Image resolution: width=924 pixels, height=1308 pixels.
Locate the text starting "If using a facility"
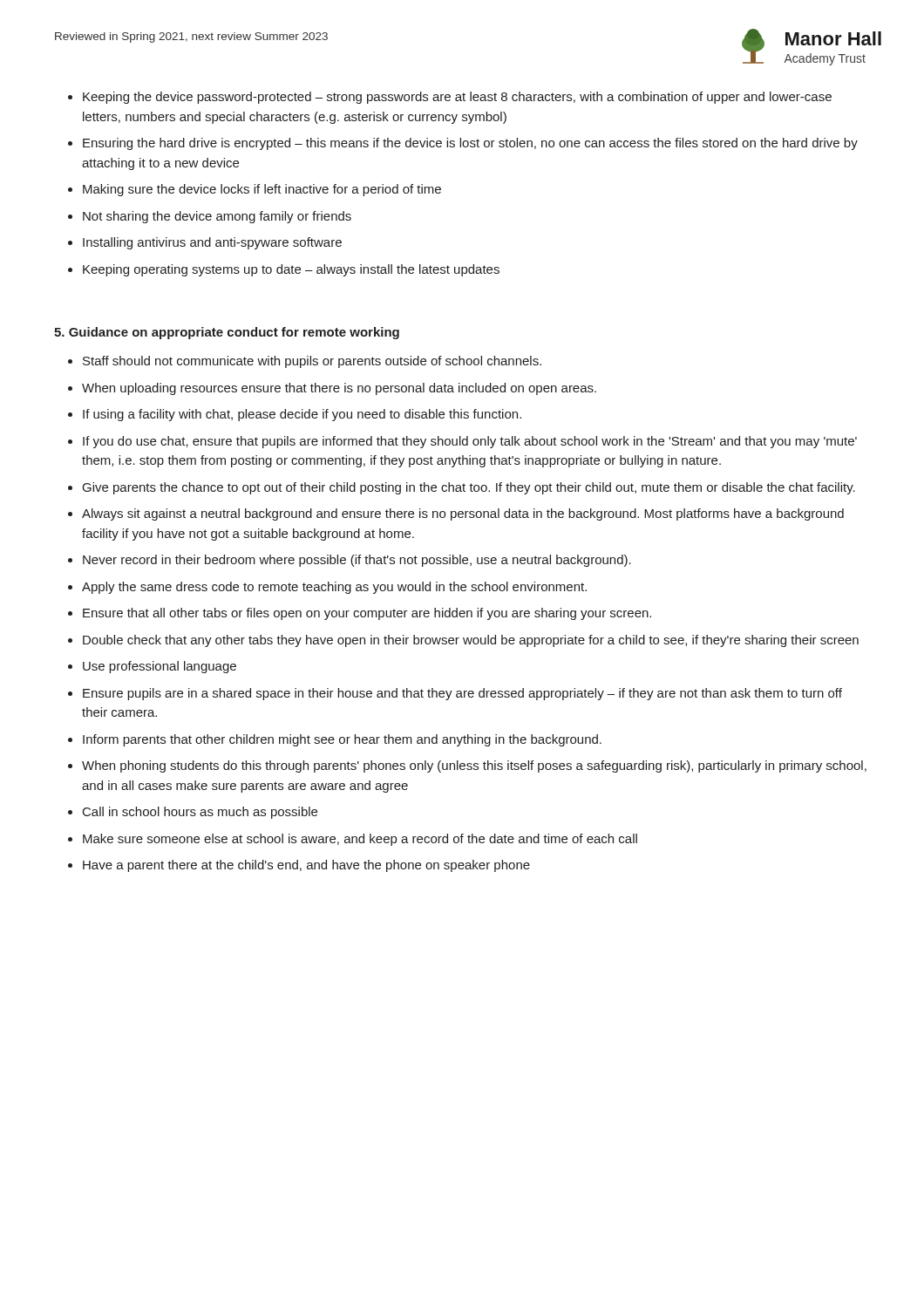click(x=302, y=414)
